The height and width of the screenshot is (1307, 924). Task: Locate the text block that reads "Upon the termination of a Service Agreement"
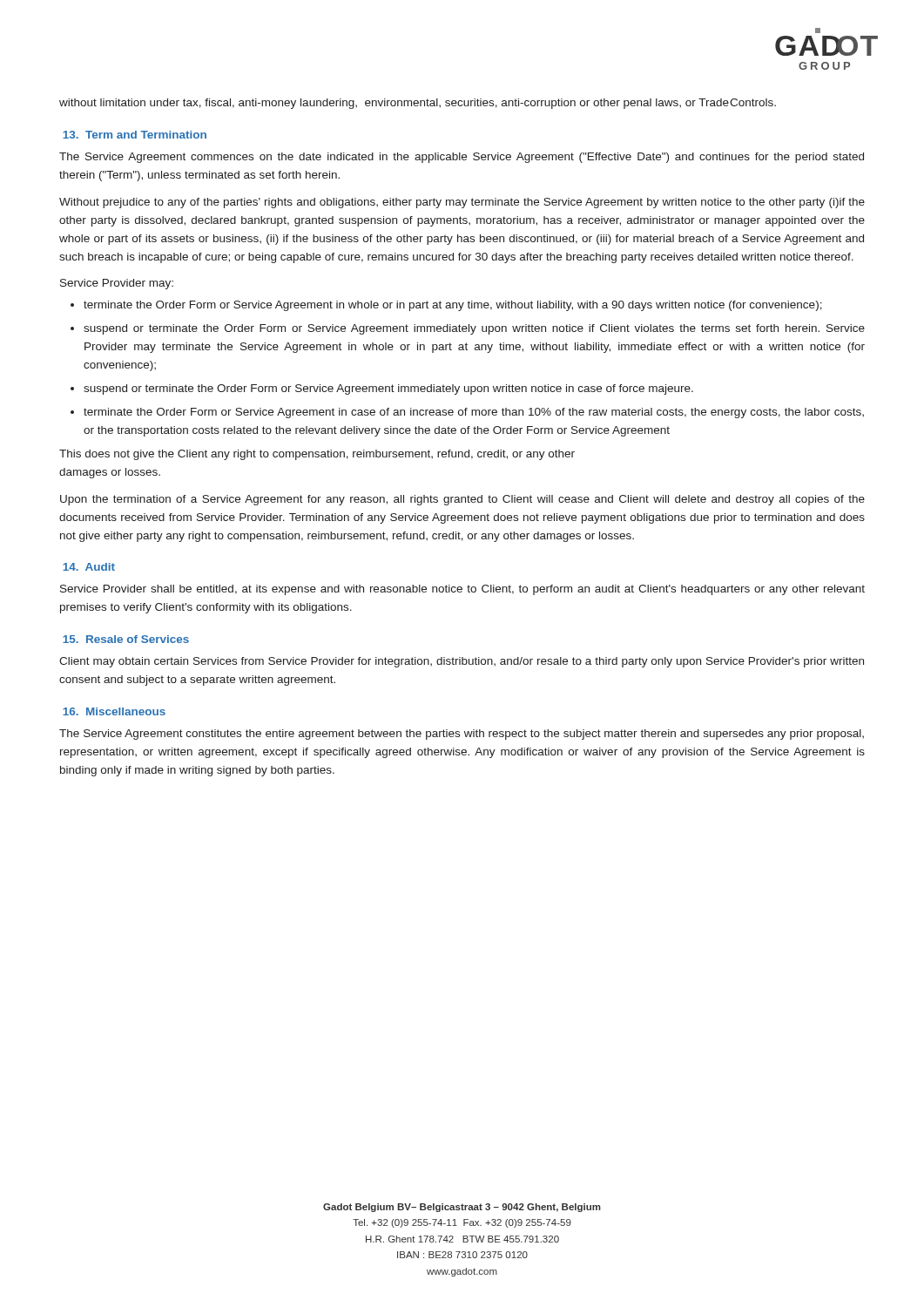tap(462, 517)
